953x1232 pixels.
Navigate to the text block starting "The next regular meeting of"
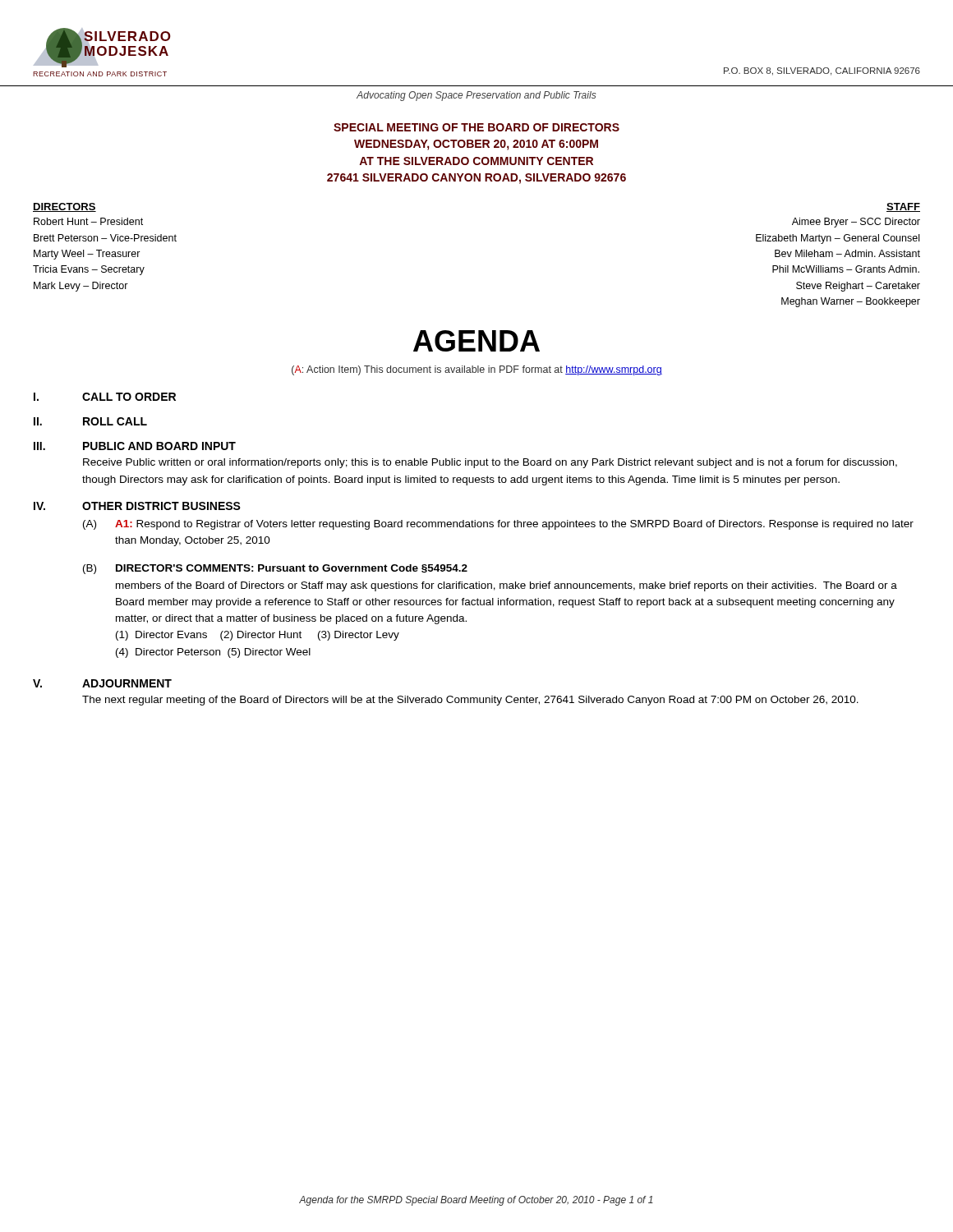coord(471,699)
